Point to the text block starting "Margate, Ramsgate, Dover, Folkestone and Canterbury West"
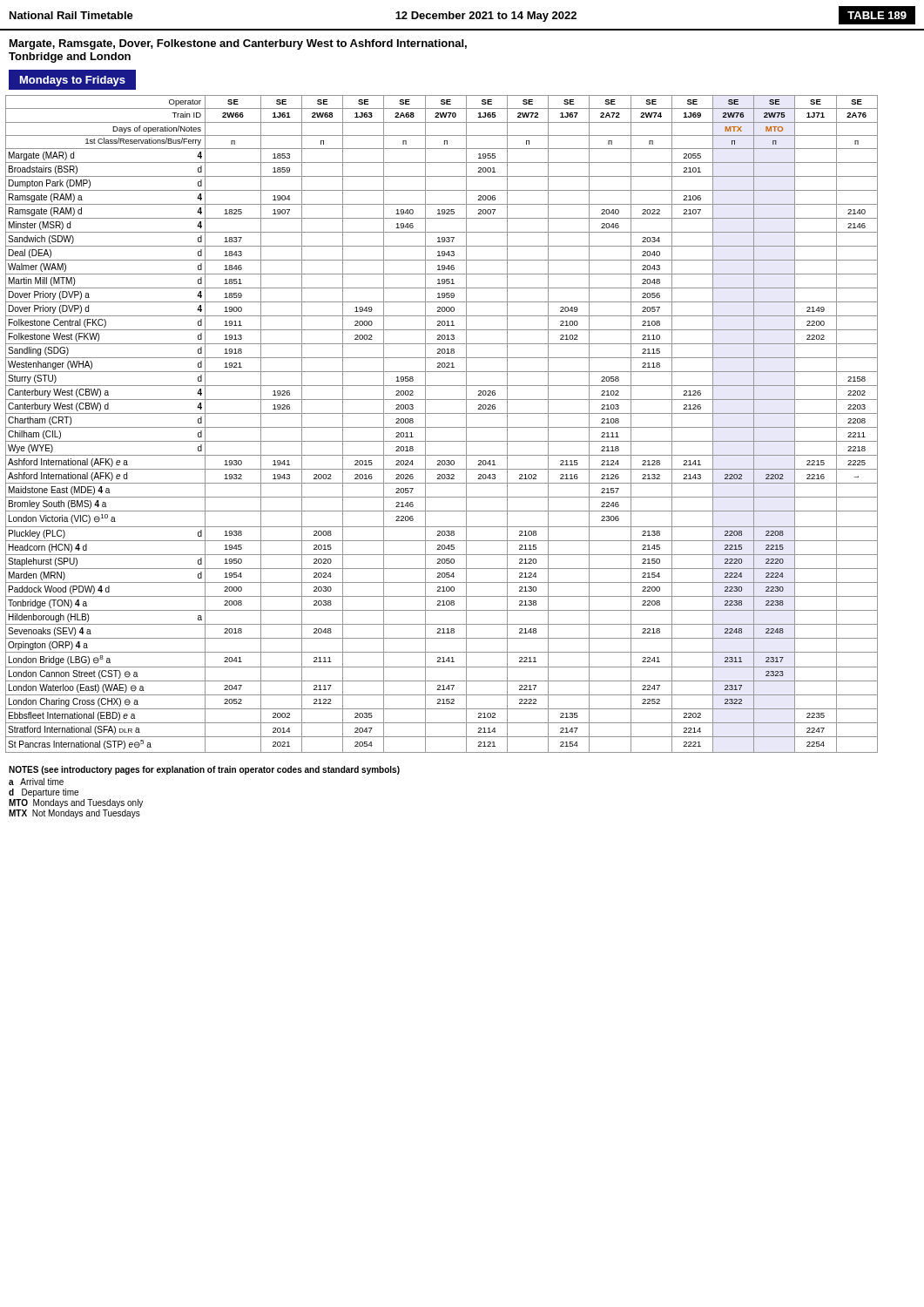The image size is (924, 1307). click(x=462, y=50)
